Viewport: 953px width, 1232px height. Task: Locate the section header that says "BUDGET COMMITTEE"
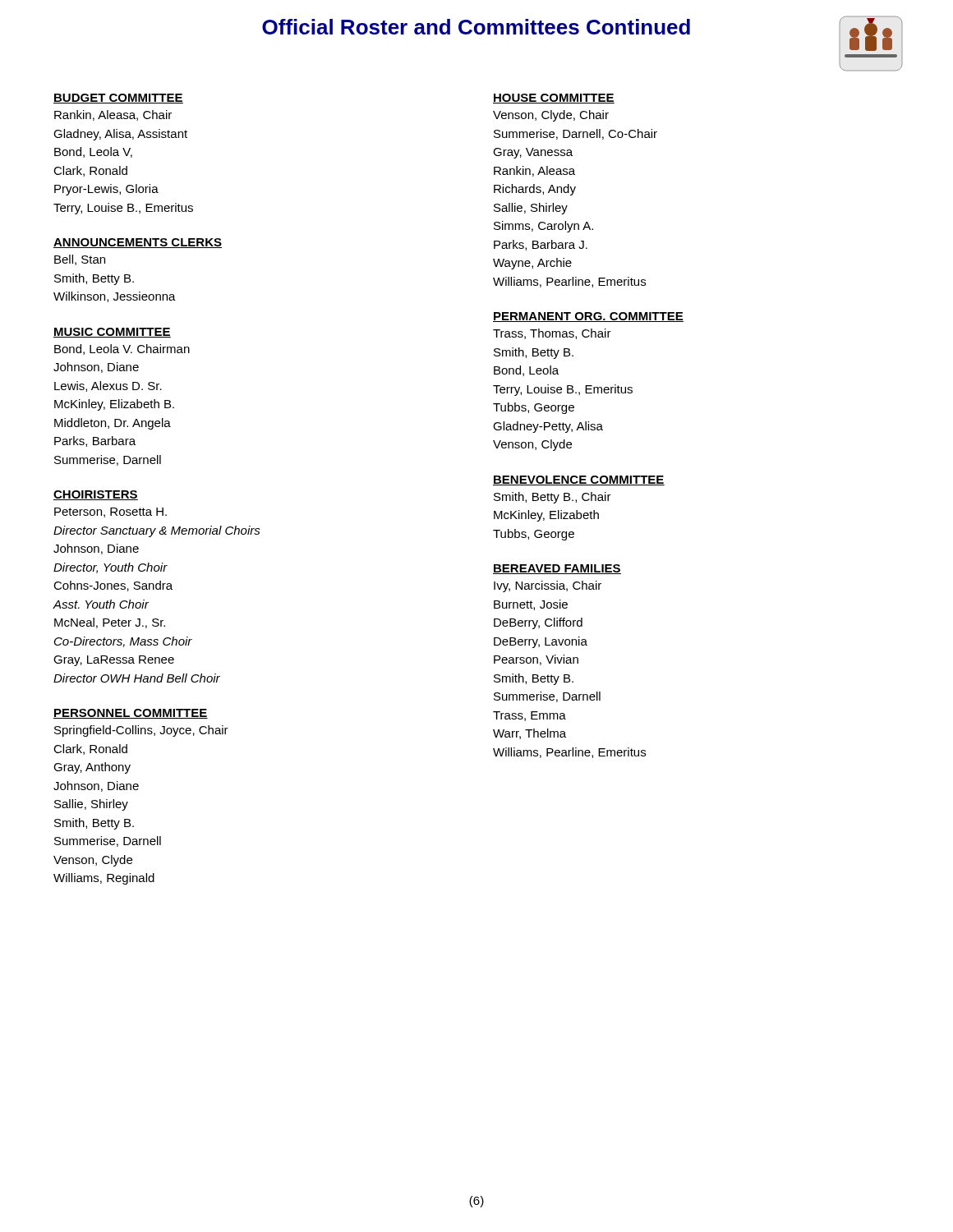tap(118, 97)
